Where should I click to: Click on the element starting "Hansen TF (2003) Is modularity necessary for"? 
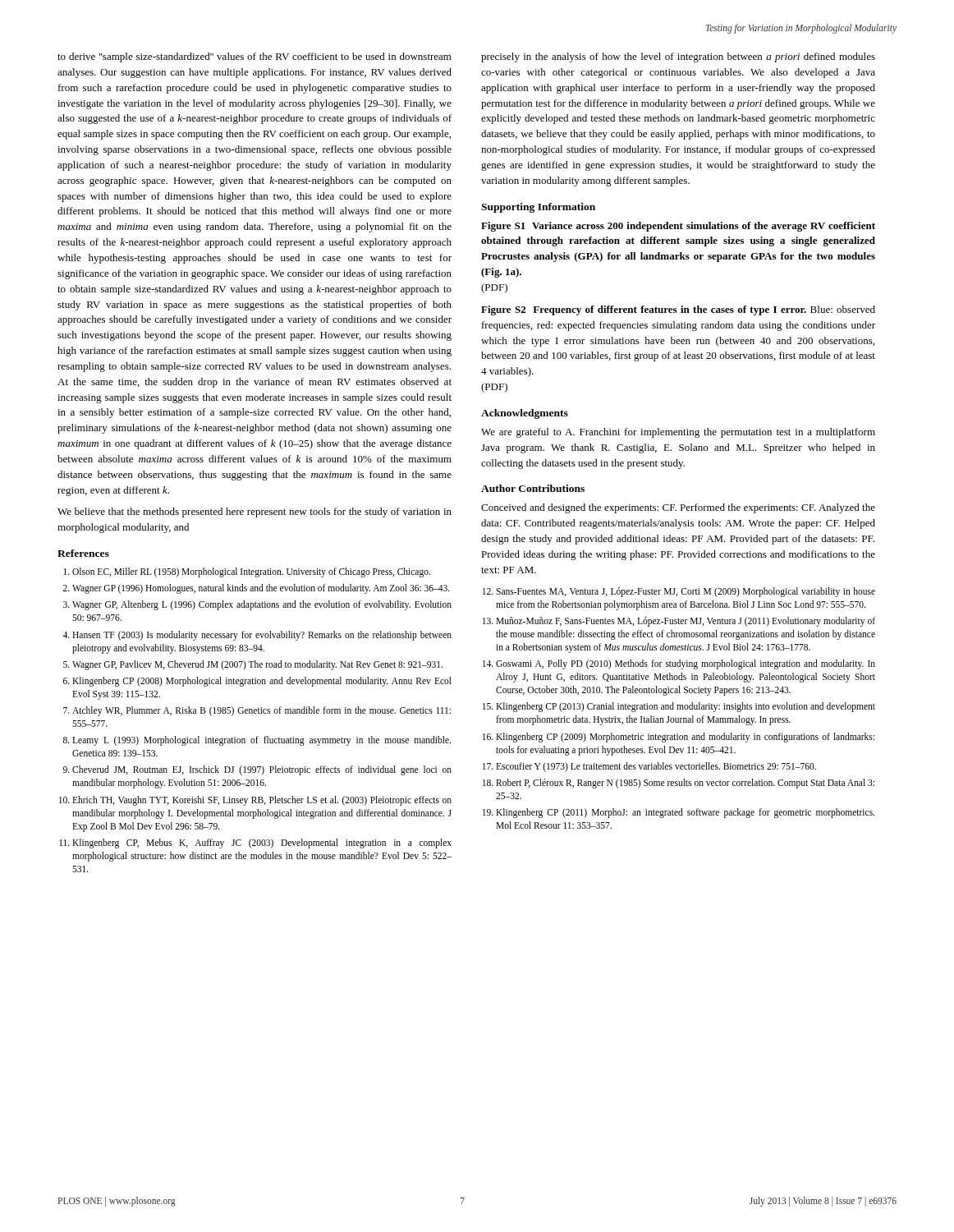262,641
